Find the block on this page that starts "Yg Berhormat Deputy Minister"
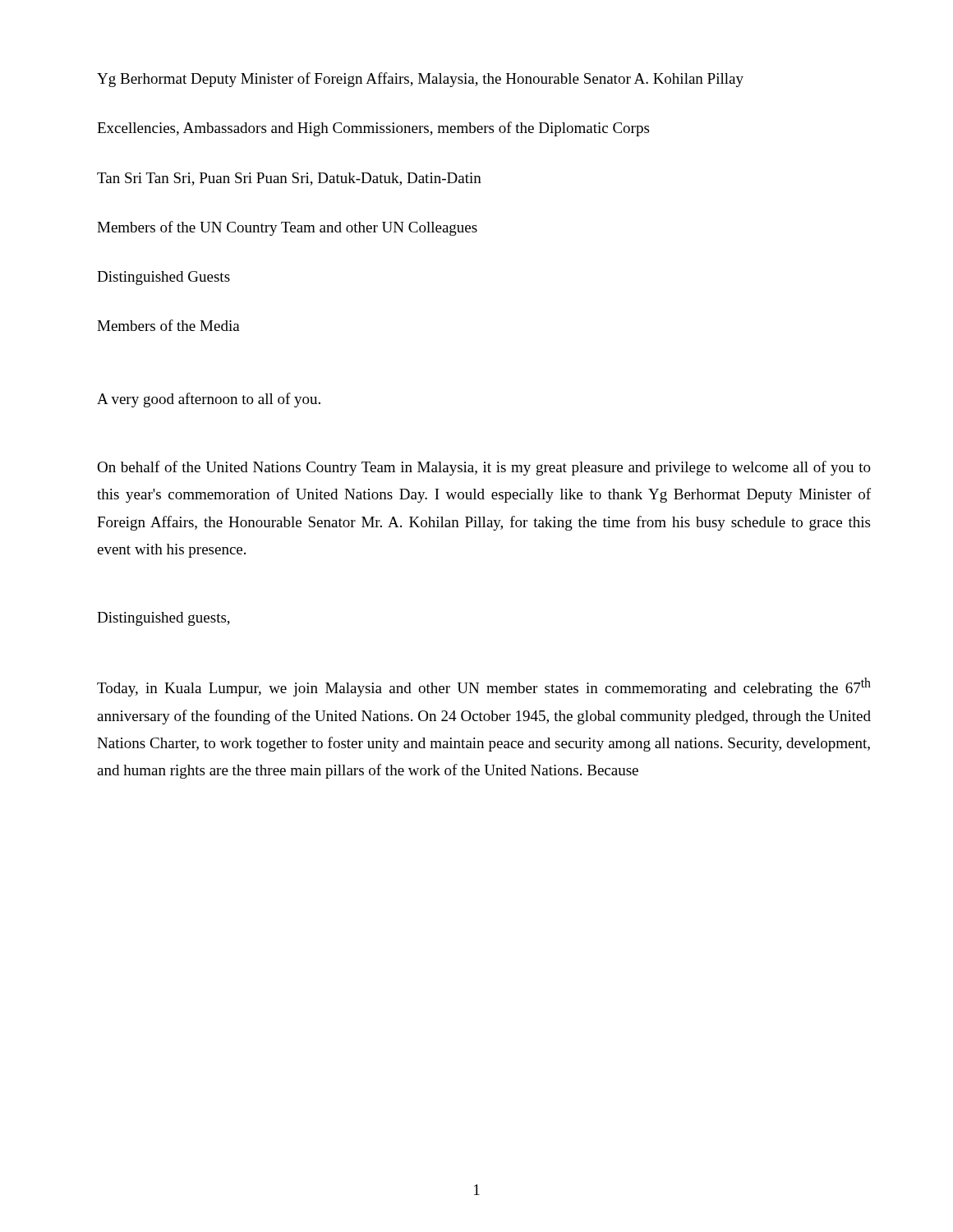 (x=484, y=79)
